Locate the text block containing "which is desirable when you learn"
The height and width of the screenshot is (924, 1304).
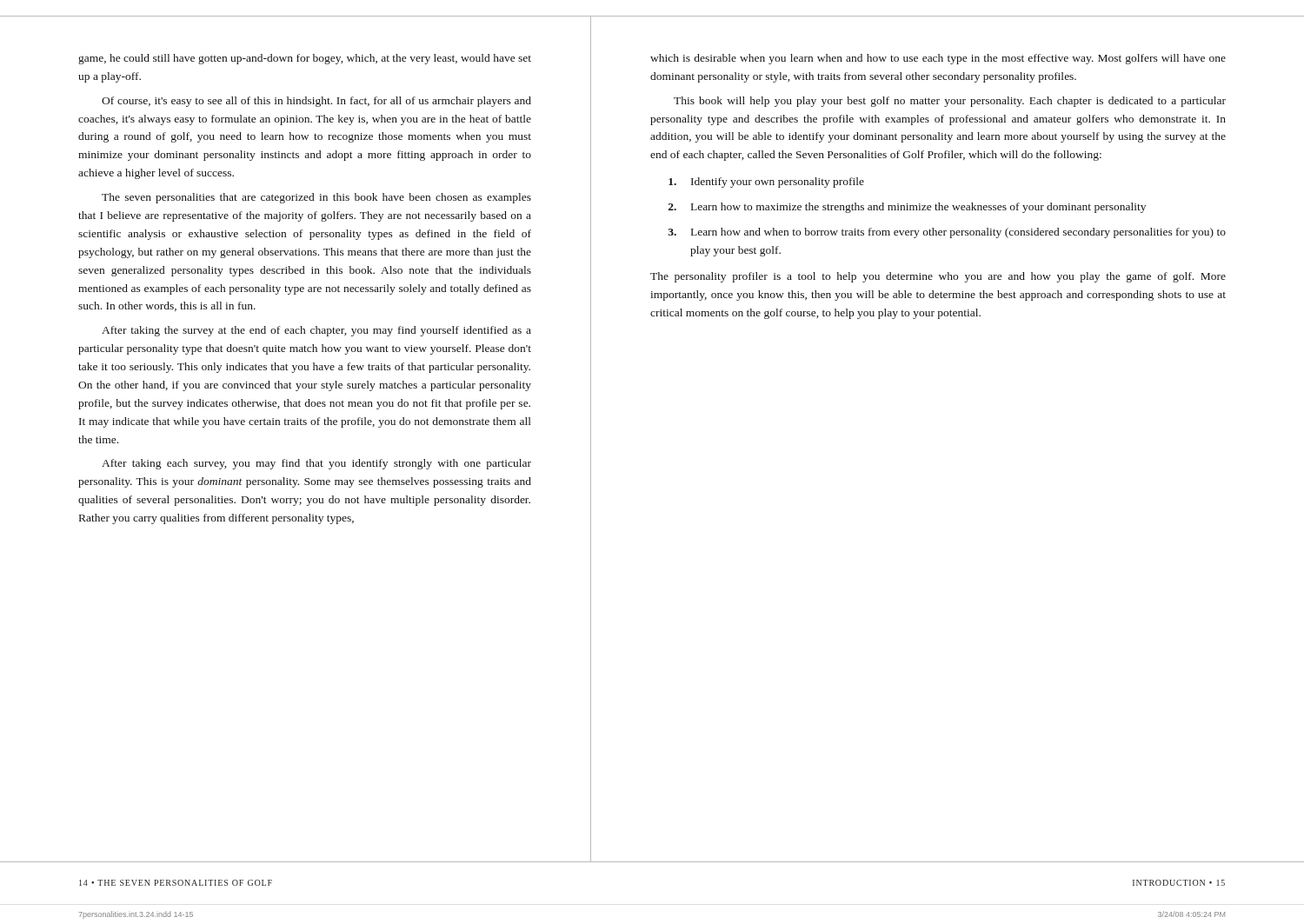[938, 107]
